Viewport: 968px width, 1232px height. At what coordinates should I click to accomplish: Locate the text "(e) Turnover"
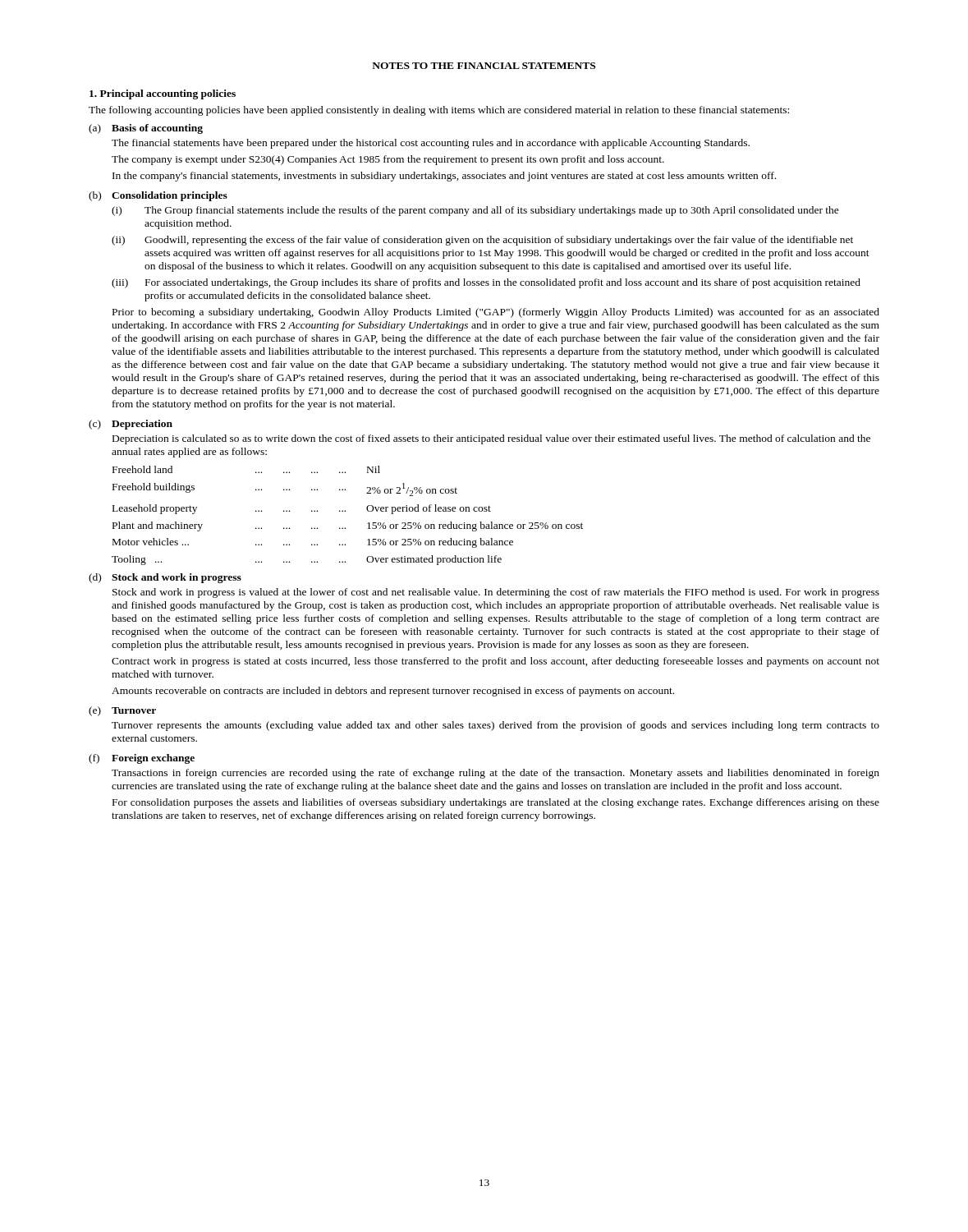point(122,711)
